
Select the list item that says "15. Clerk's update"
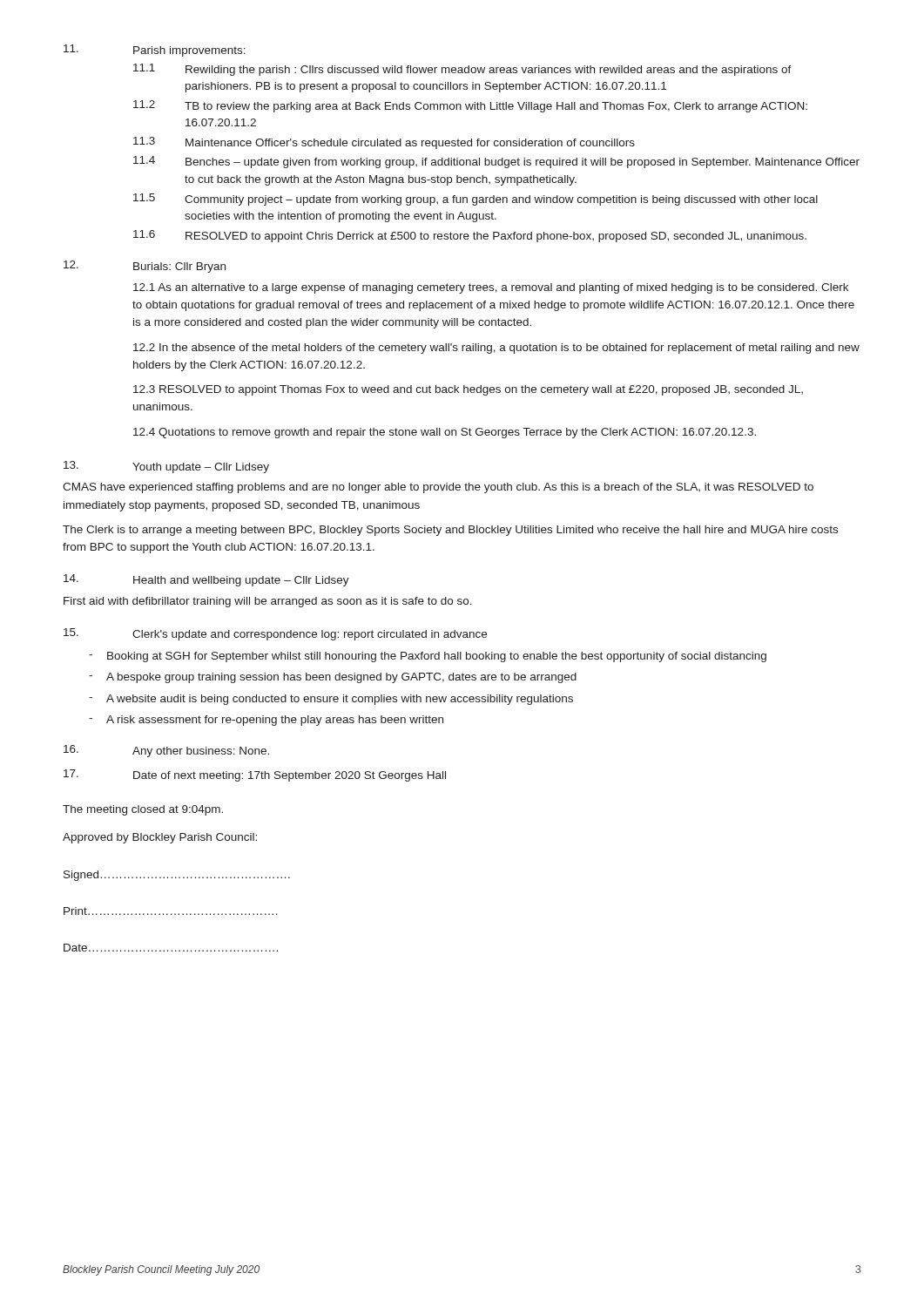(x=462, y=634)
